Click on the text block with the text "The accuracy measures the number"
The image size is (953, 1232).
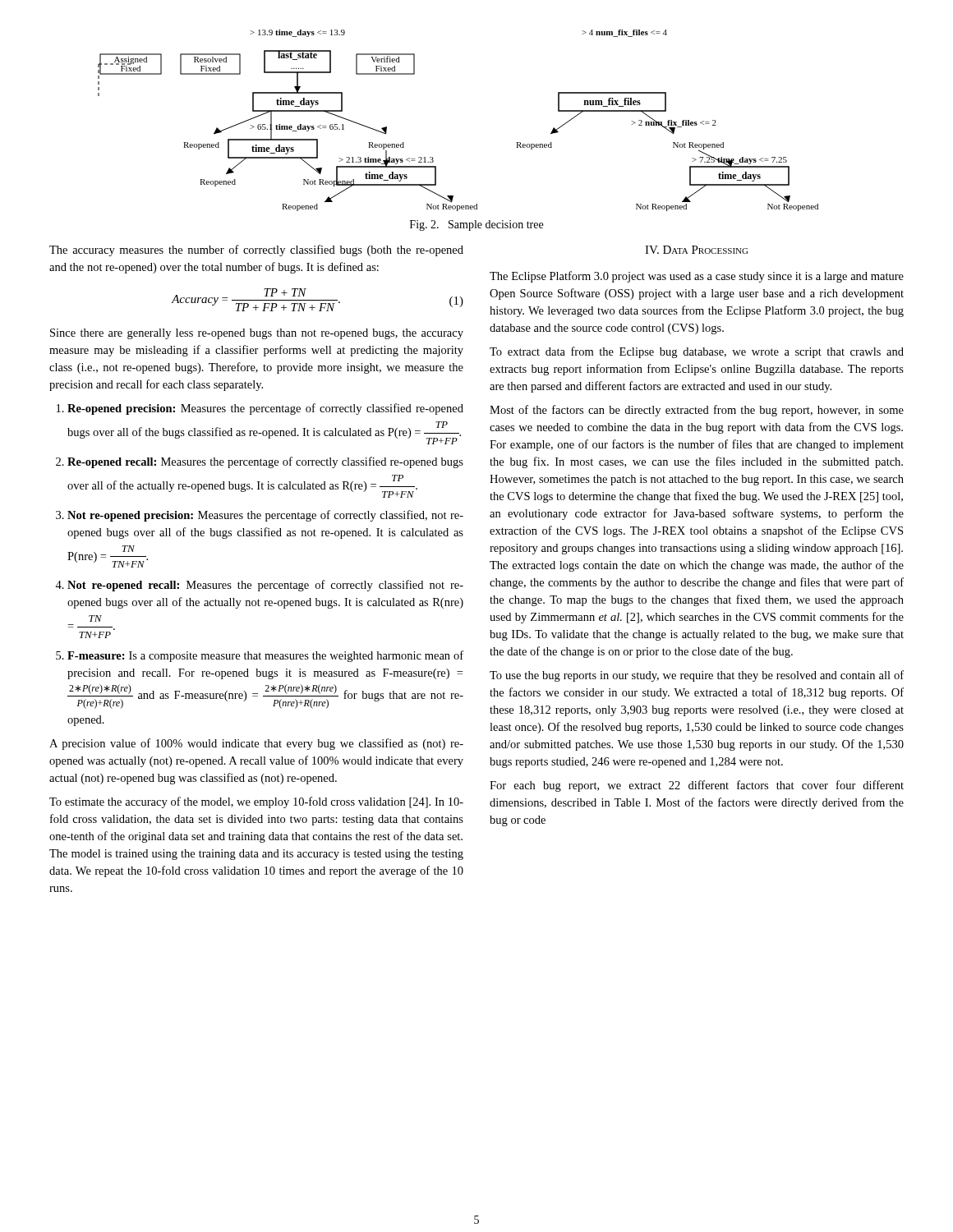256,259
